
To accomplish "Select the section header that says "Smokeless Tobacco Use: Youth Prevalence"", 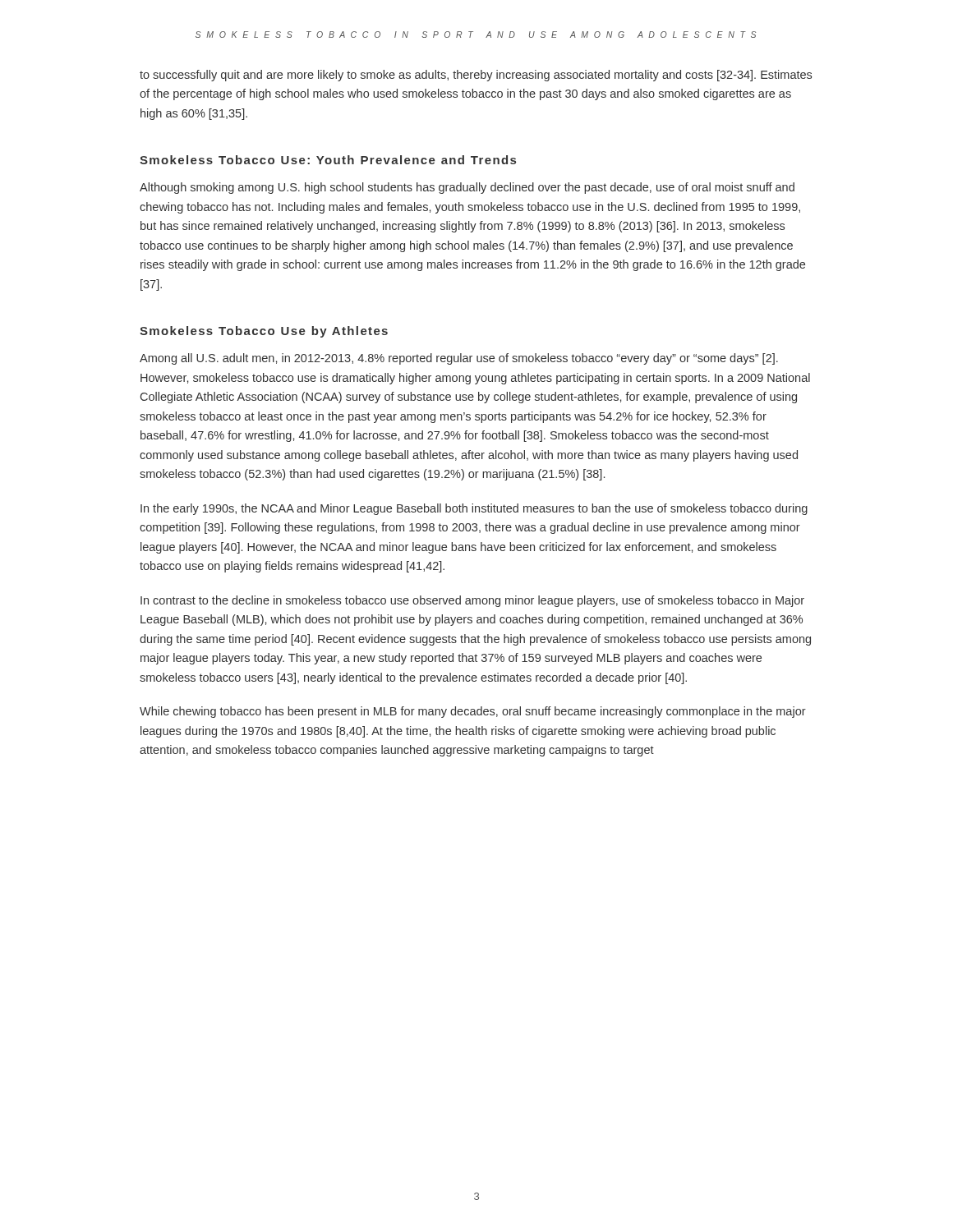I will 329,160.
